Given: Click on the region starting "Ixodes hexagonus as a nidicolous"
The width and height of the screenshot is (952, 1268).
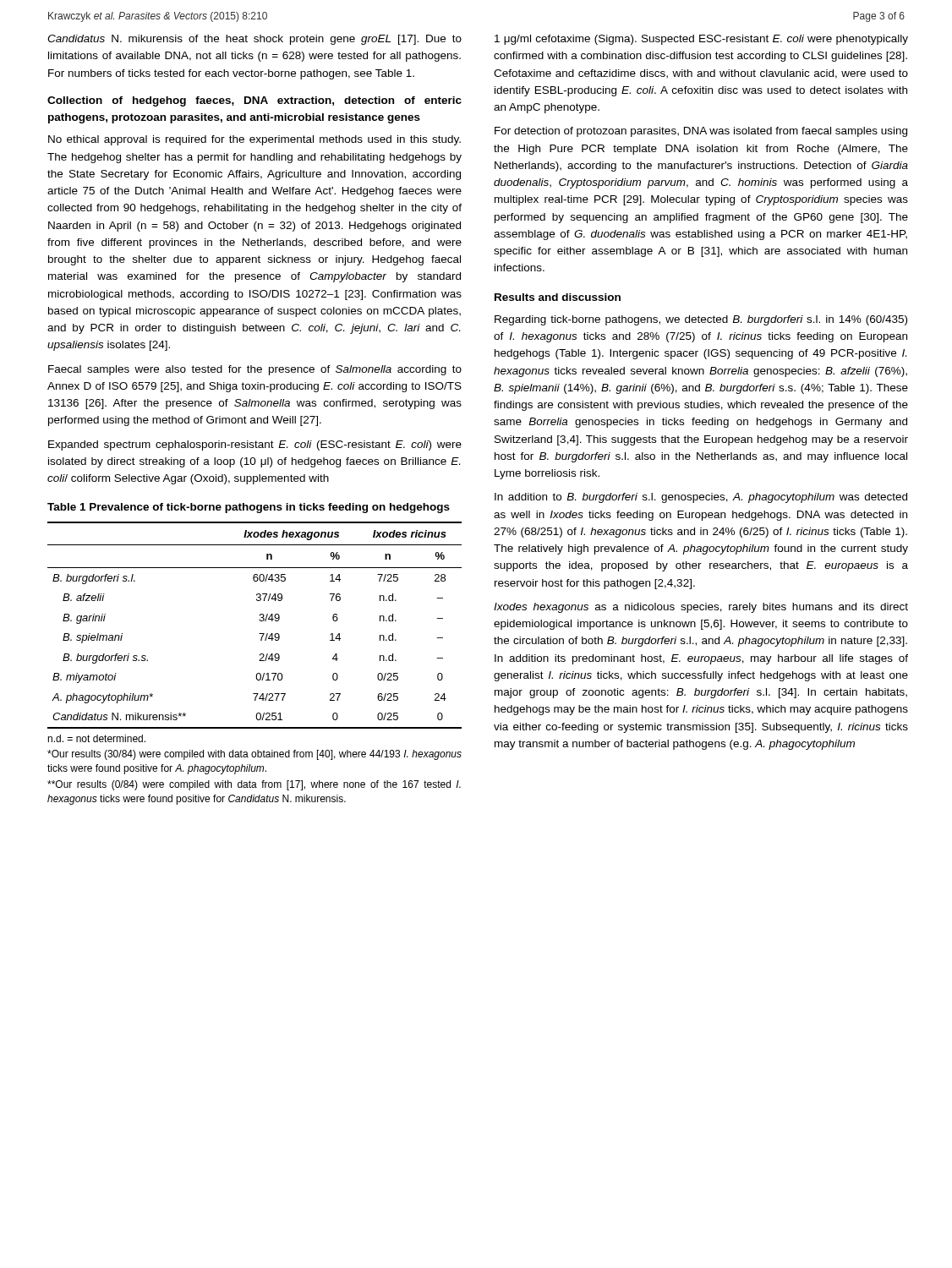Looking at the screenshot, I should click(701, 675).
